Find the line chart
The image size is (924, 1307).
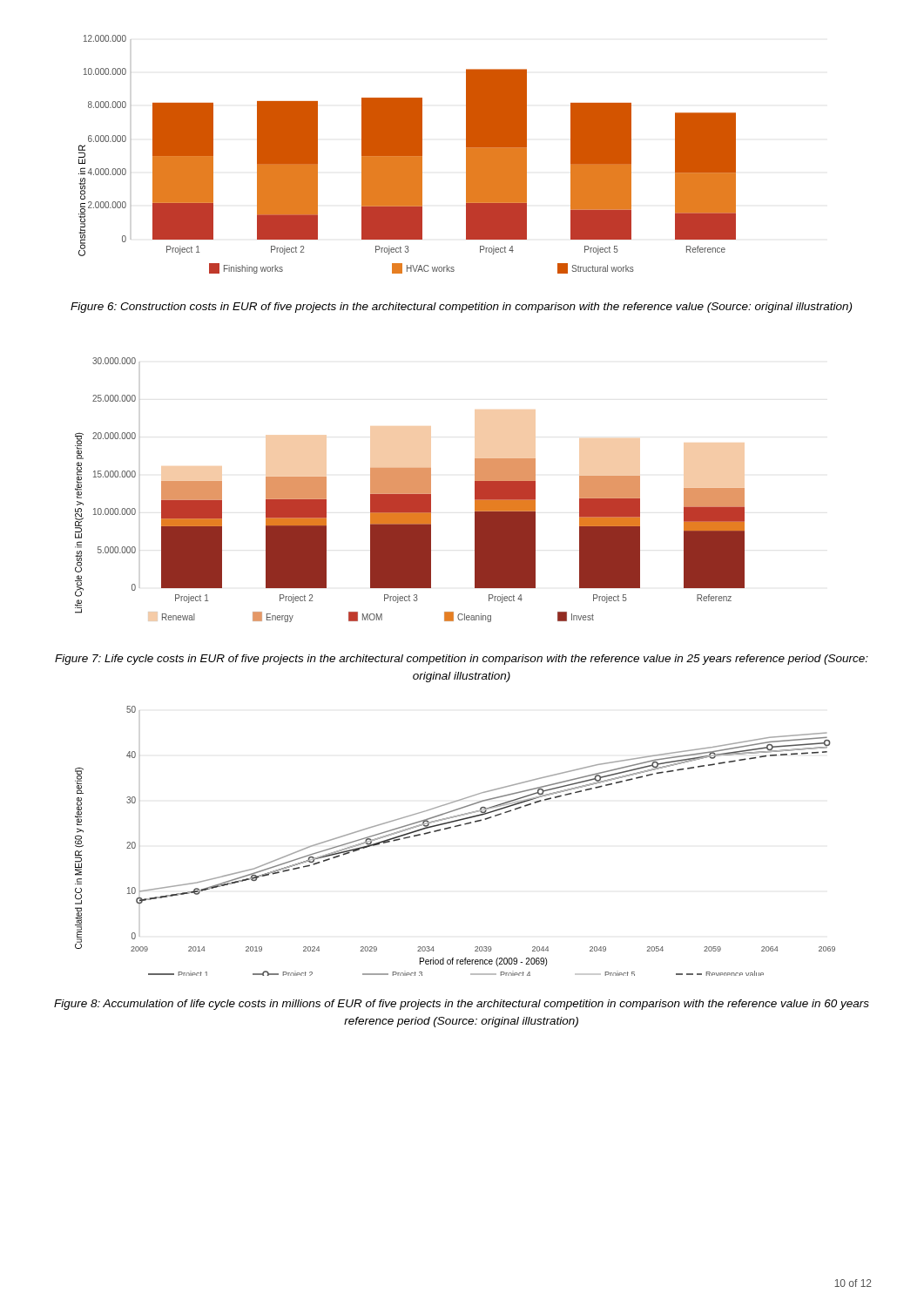(462, 836)
